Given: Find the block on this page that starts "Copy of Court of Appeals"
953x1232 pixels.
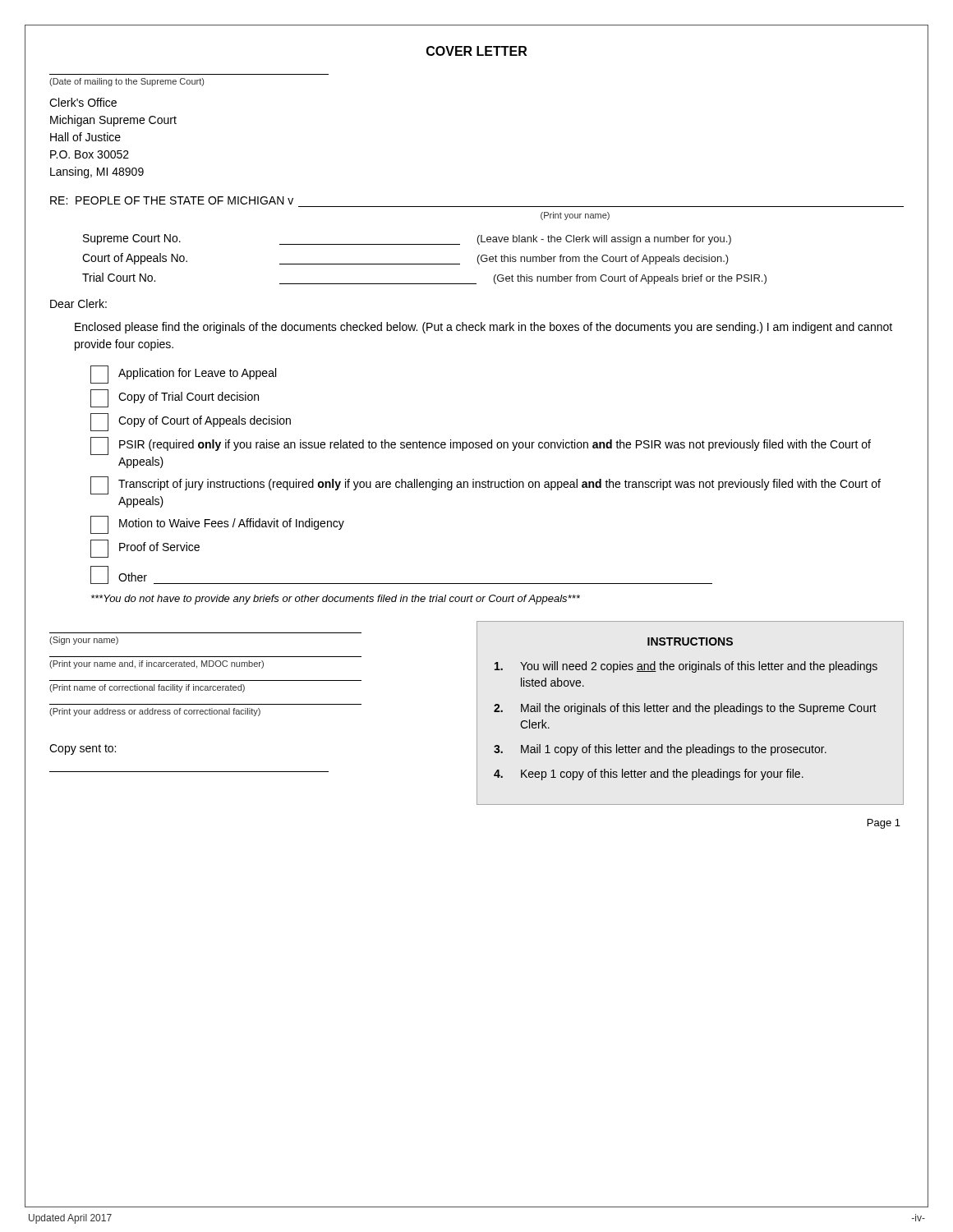Looking at the screenshot, I should click(x=191, y=422).
